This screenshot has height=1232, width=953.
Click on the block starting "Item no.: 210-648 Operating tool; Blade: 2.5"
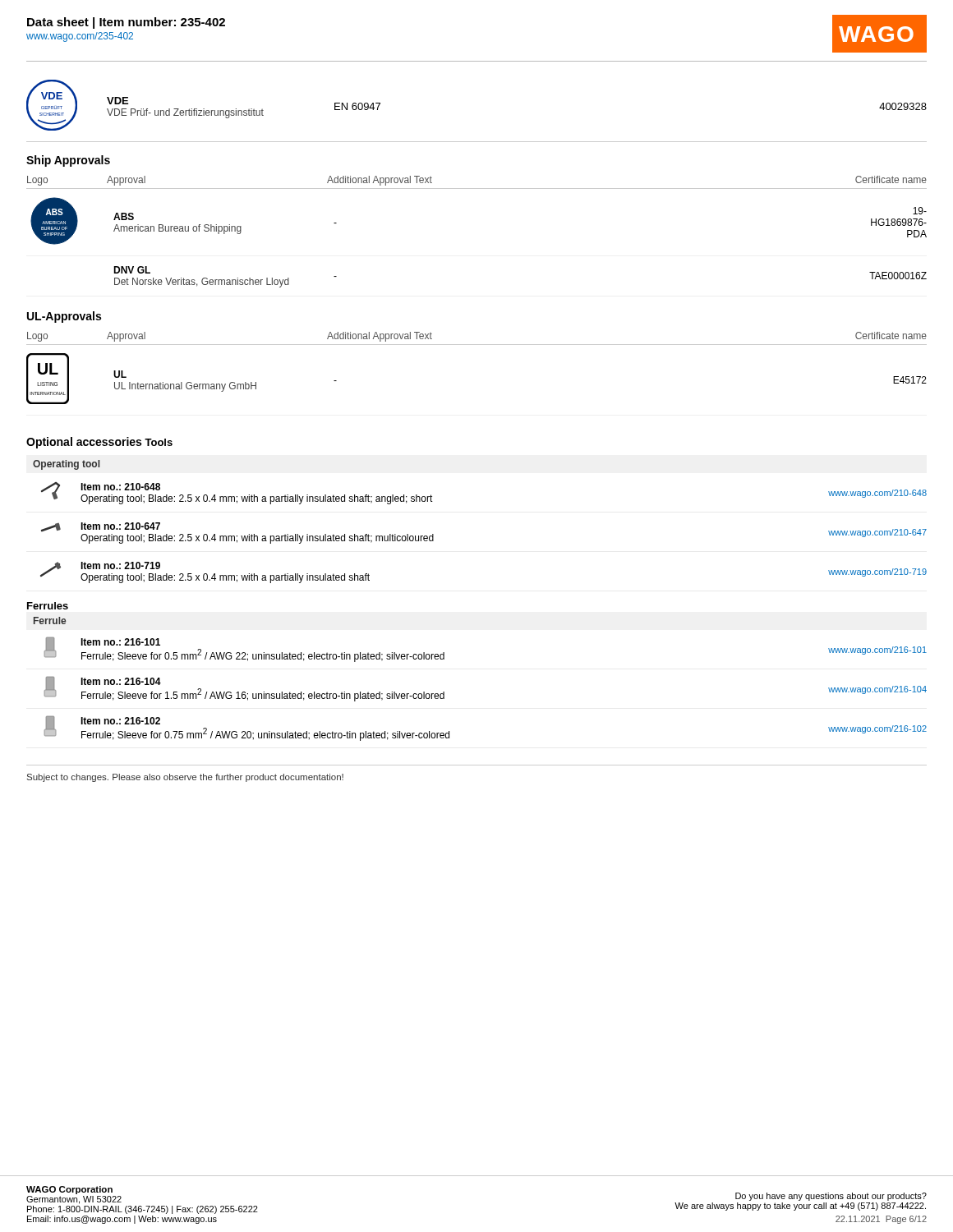click(x=298, y=495)
